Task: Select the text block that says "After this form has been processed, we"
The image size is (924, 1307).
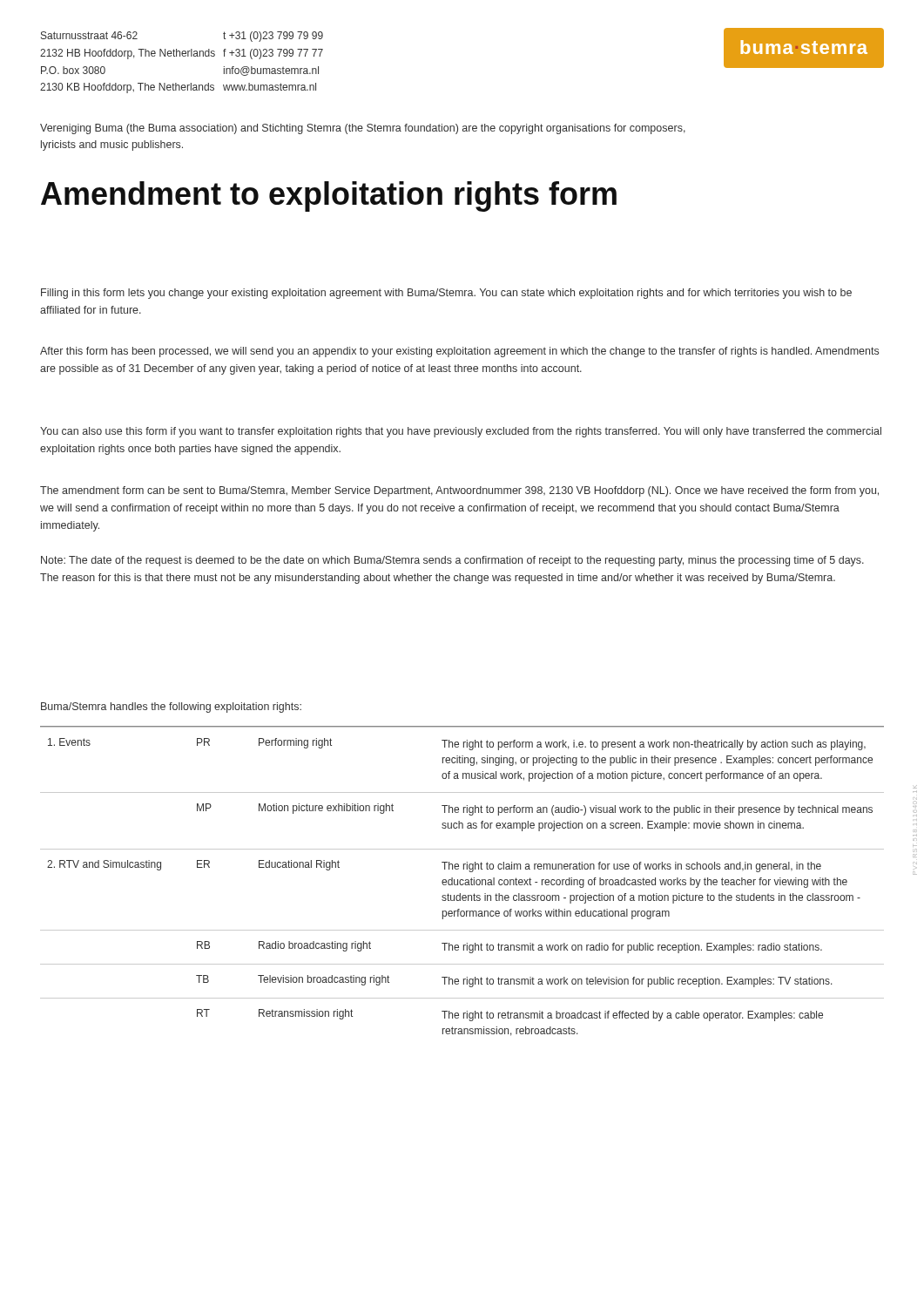Action: (x=460, y=360)
